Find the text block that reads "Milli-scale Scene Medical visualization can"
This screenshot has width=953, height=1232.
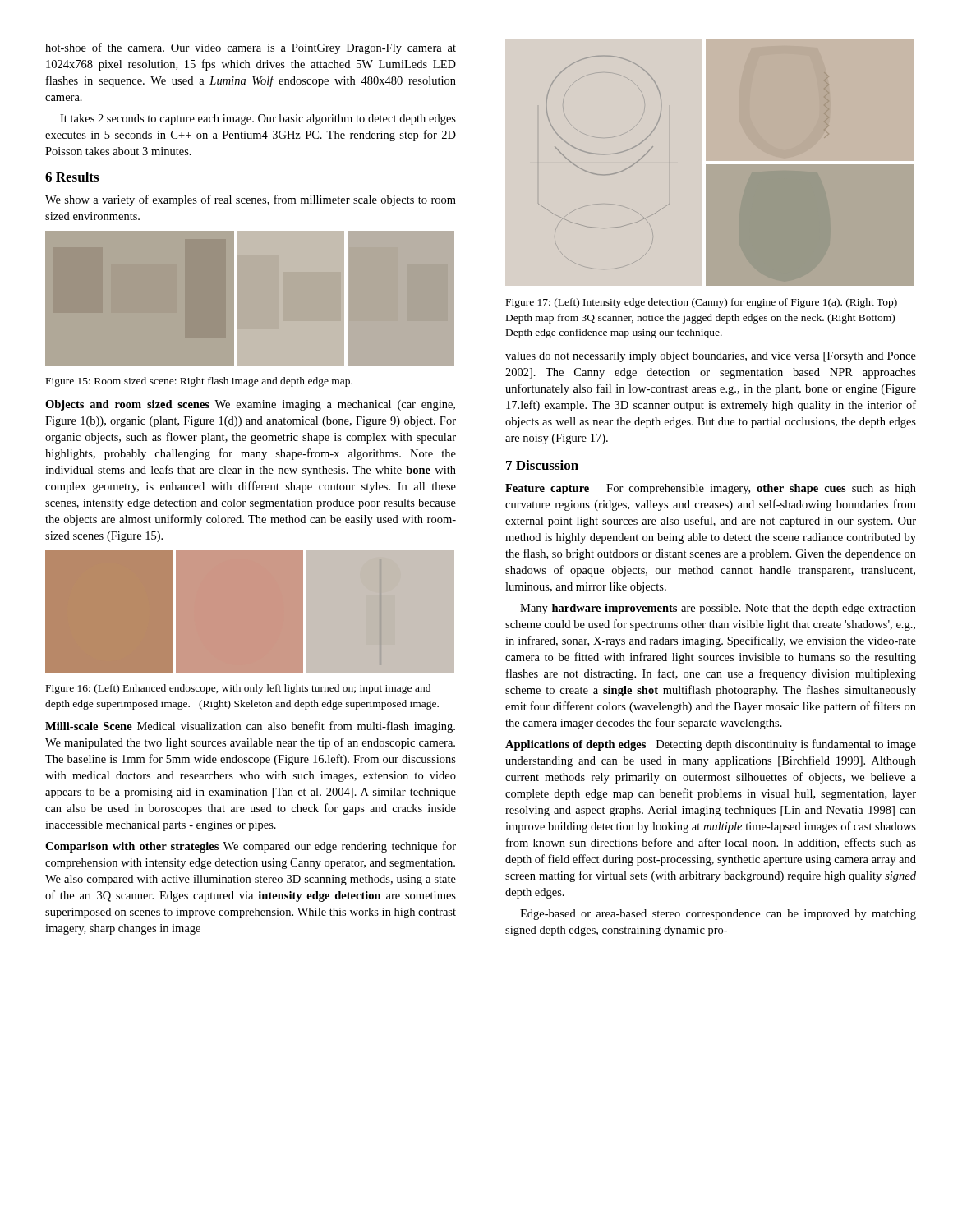251,776
